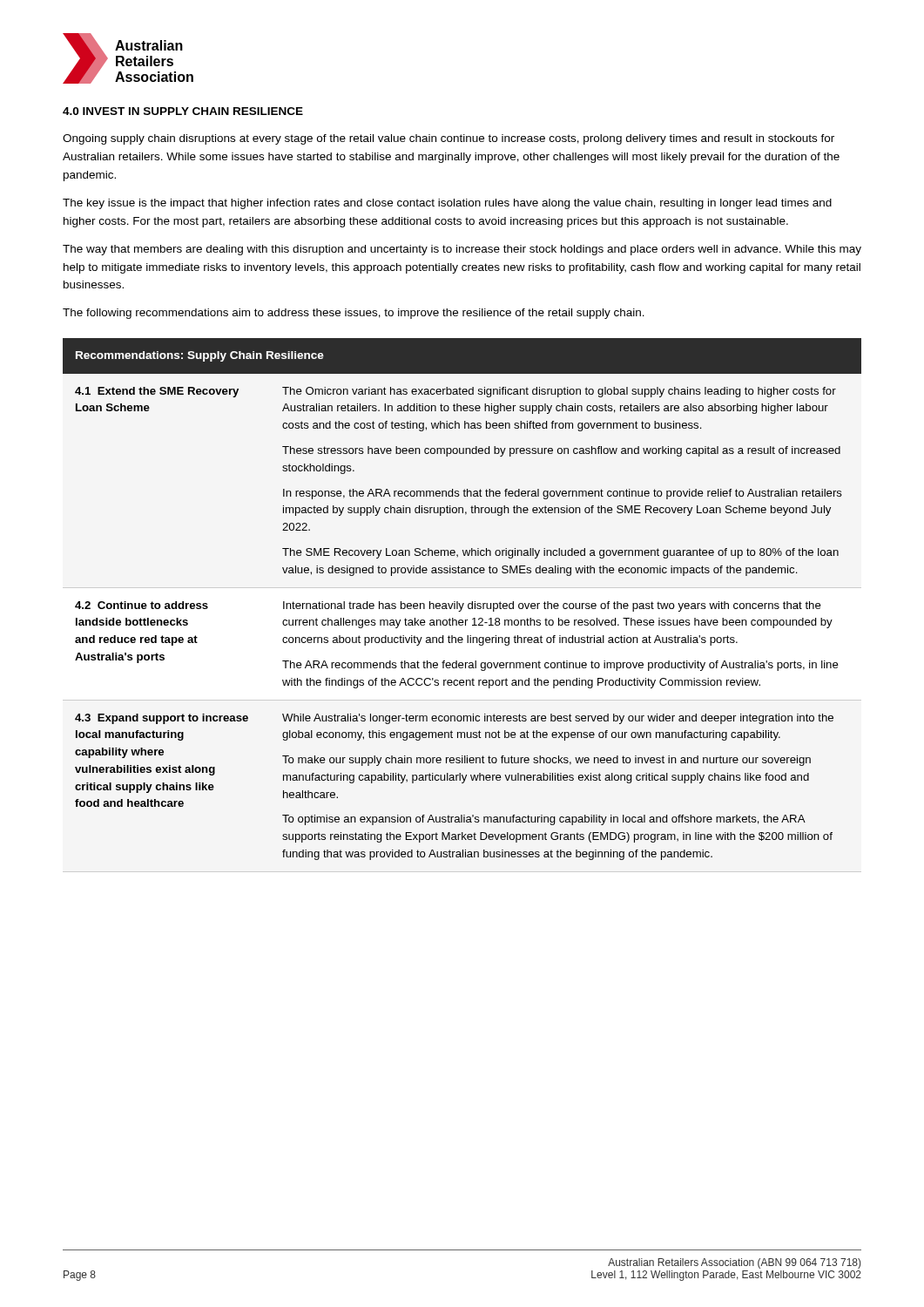924x1307 pixels.
Task: Locate the block starting "The key issue is the"
Action: pos(447,211)
